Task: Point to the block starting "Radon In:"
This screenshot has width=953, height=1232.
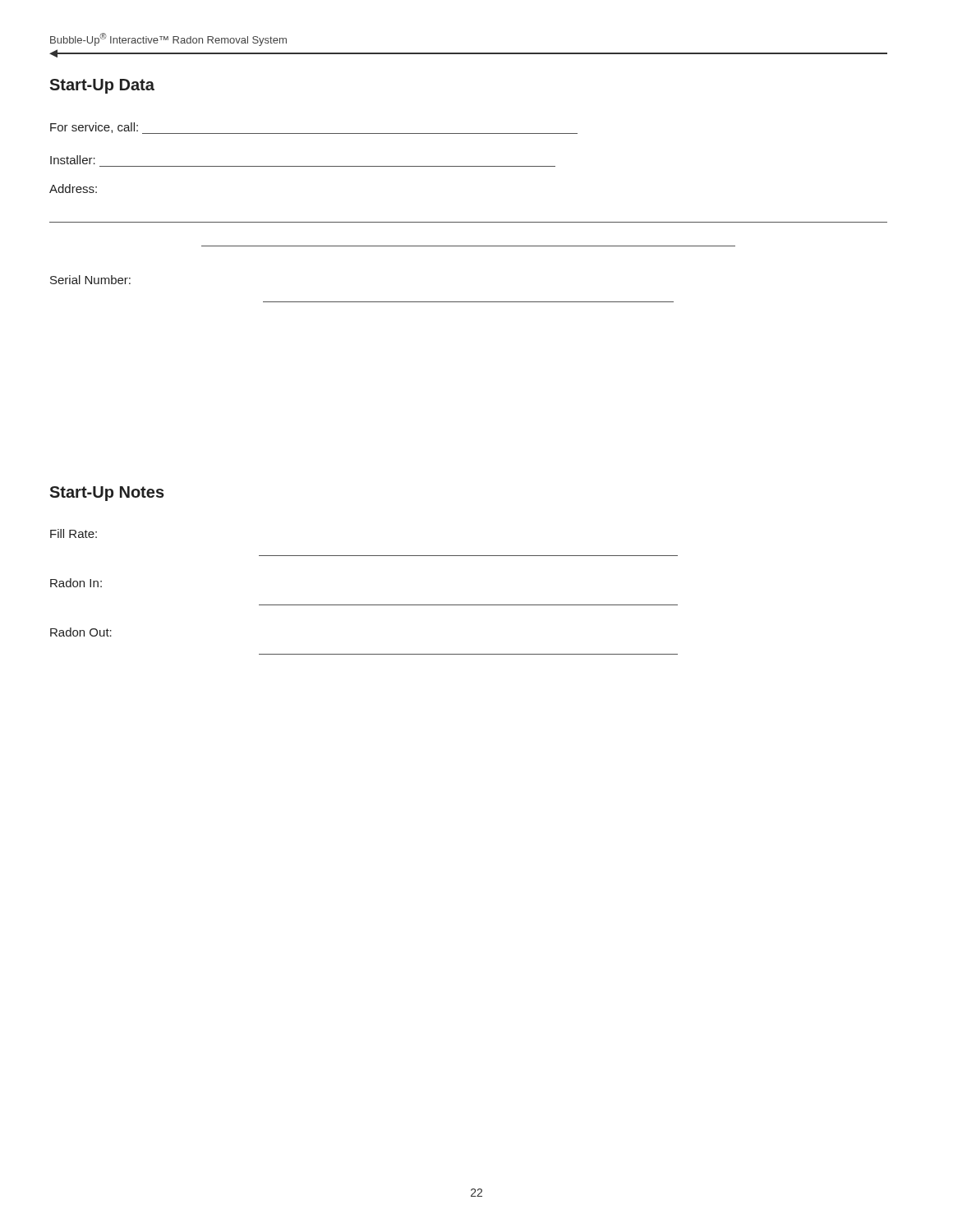Action: 76,583
